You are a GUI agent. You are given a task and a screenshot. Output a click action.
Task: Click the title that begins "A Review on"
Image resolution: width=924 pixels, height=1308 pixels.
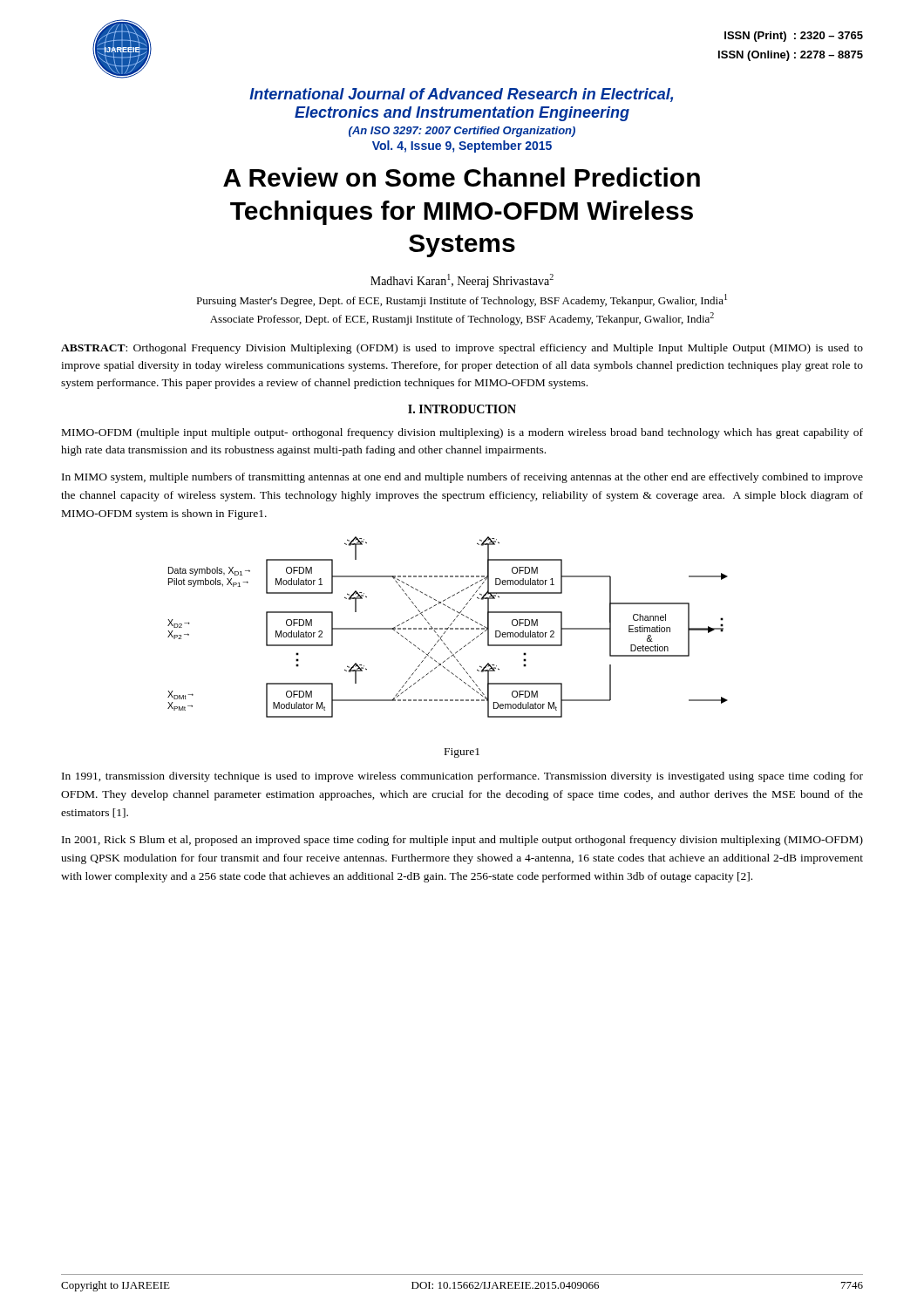tap(462, 210)
